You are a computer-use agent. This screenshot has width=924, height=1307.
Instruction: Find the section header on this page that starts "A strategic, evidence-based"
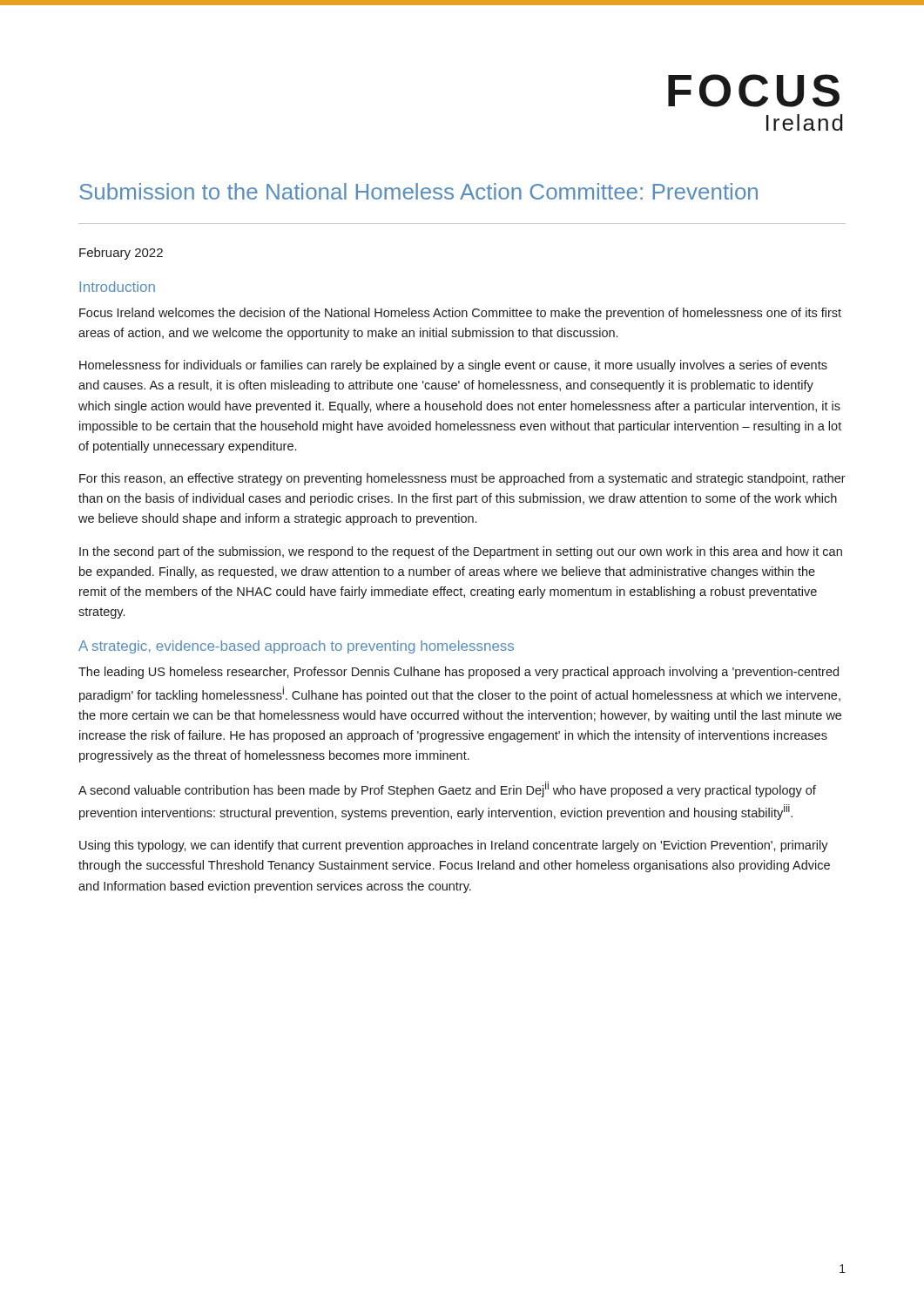point(296,646)
